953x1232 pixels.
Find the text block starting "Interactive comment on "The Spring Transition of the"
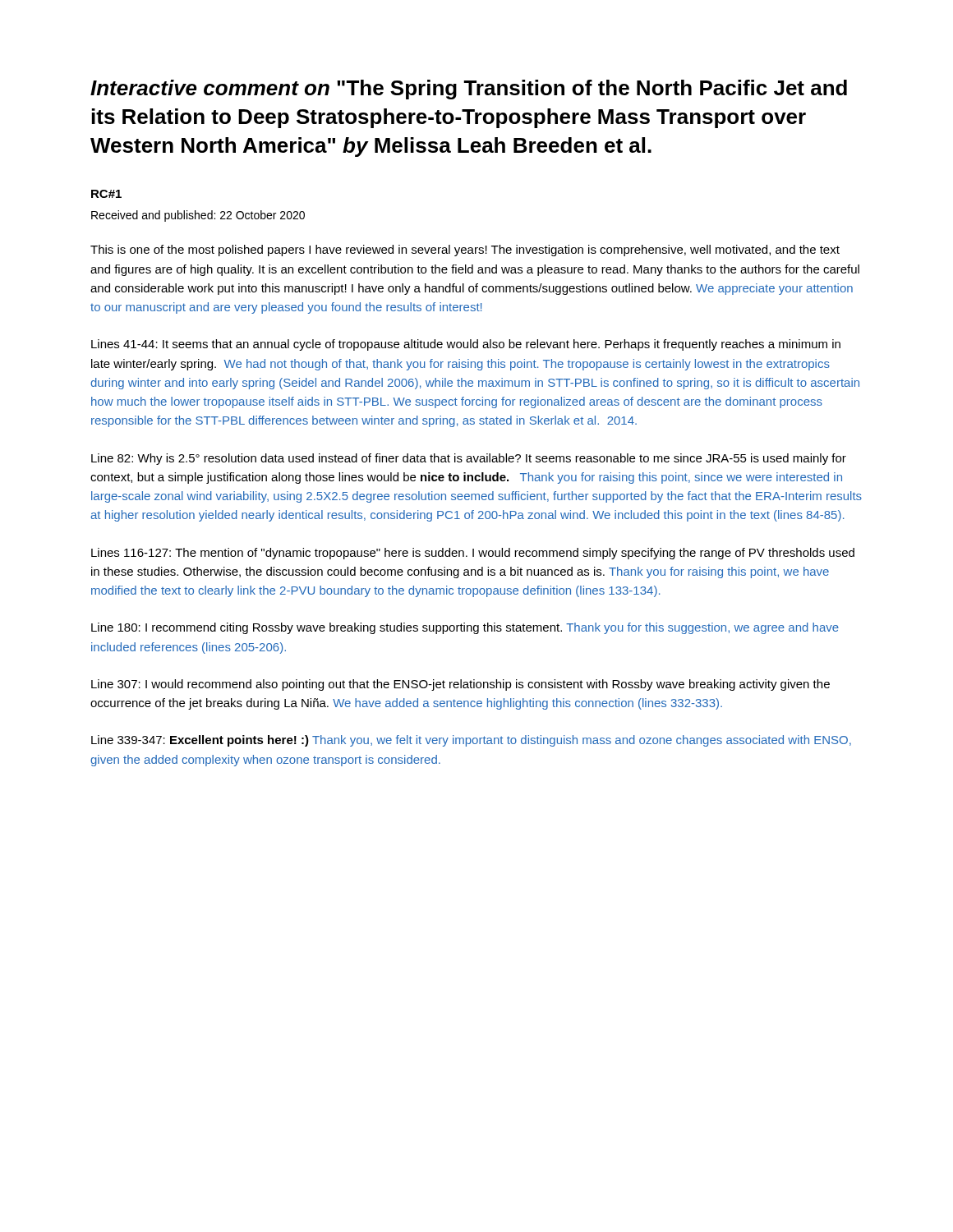tap(469, 117)
